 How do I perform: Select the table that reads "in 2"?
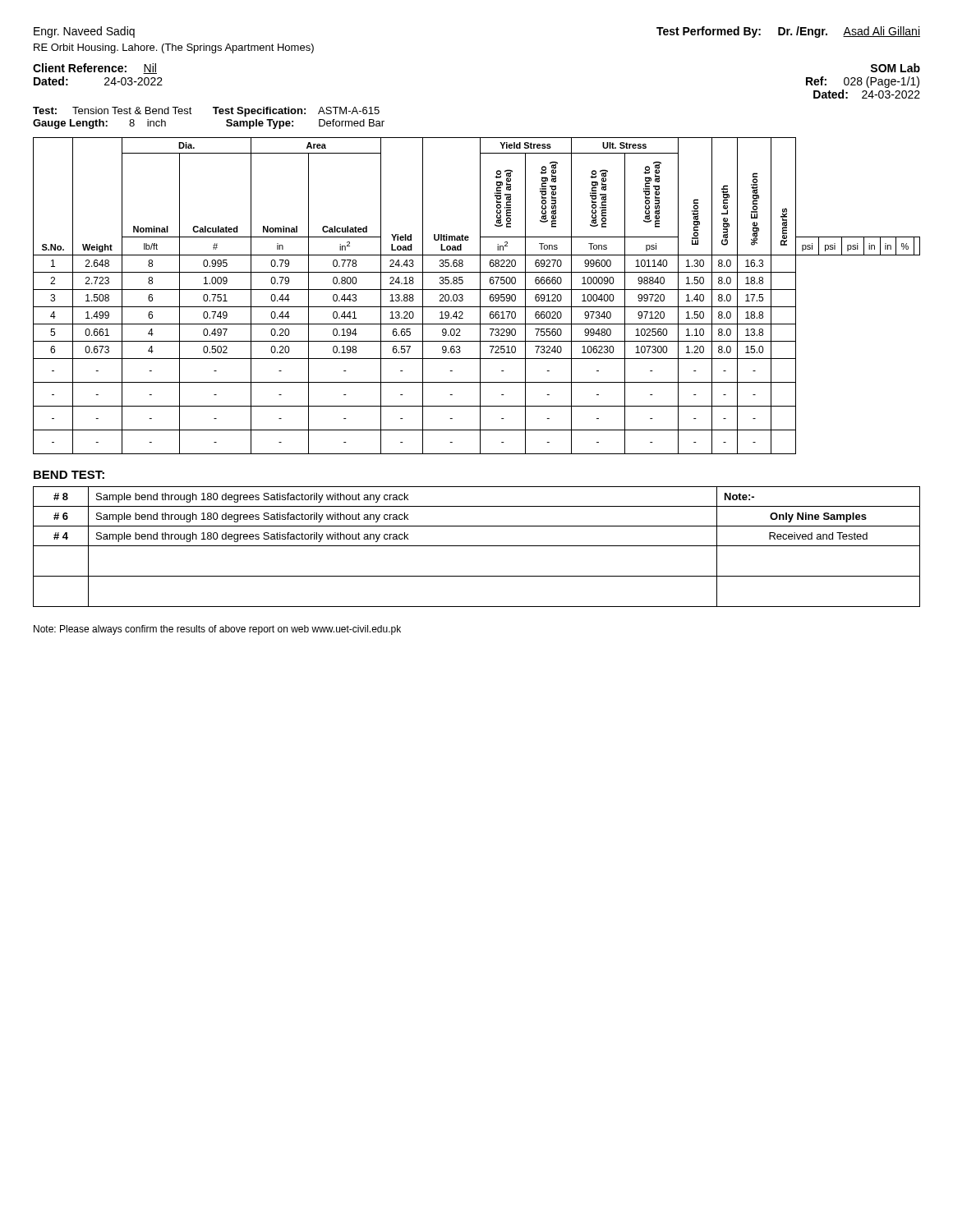(x=476, y=296)
